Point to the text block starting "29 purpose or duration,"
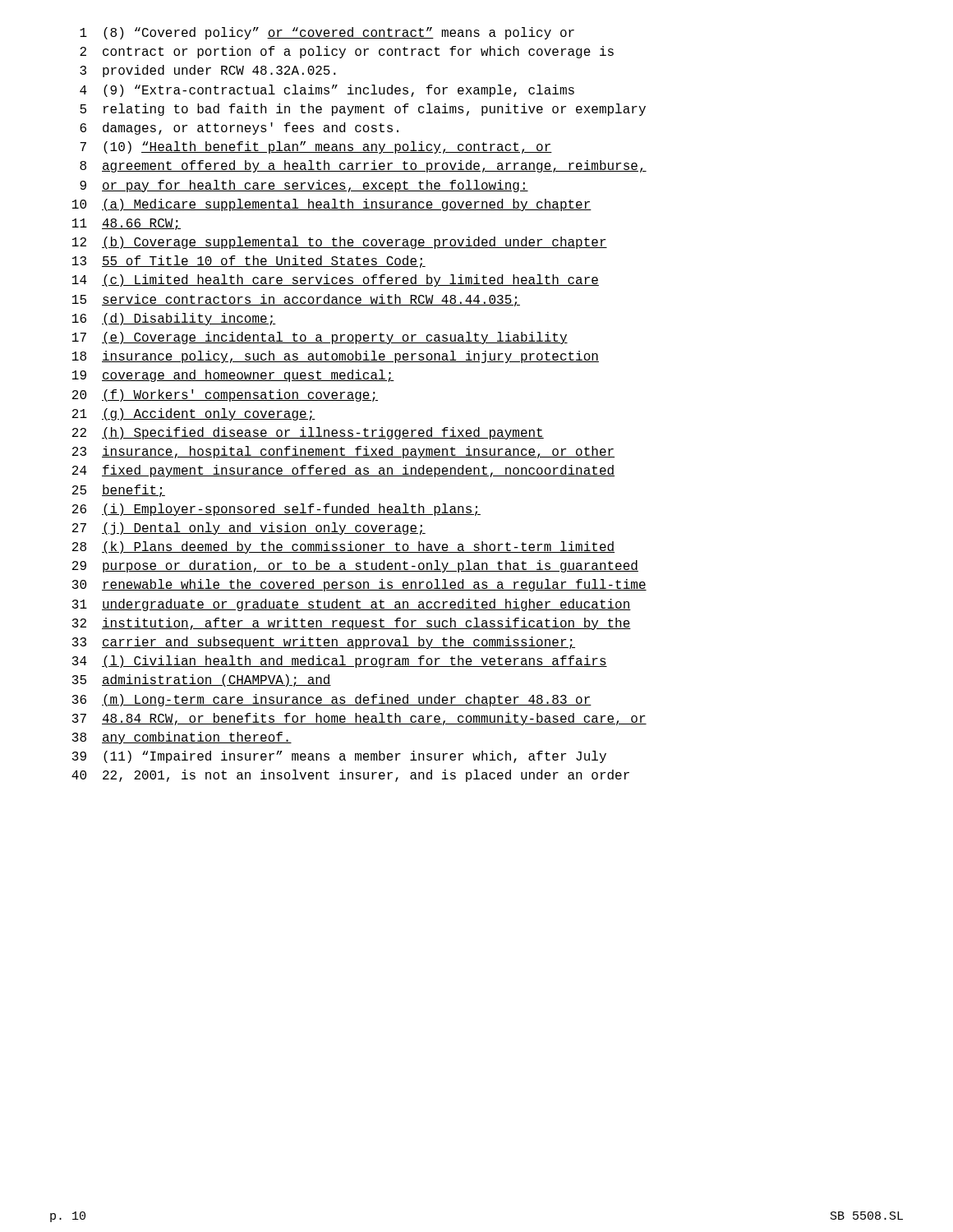Image resolution: width=953 pixels, height=1232 pixels. coord(476,567)
